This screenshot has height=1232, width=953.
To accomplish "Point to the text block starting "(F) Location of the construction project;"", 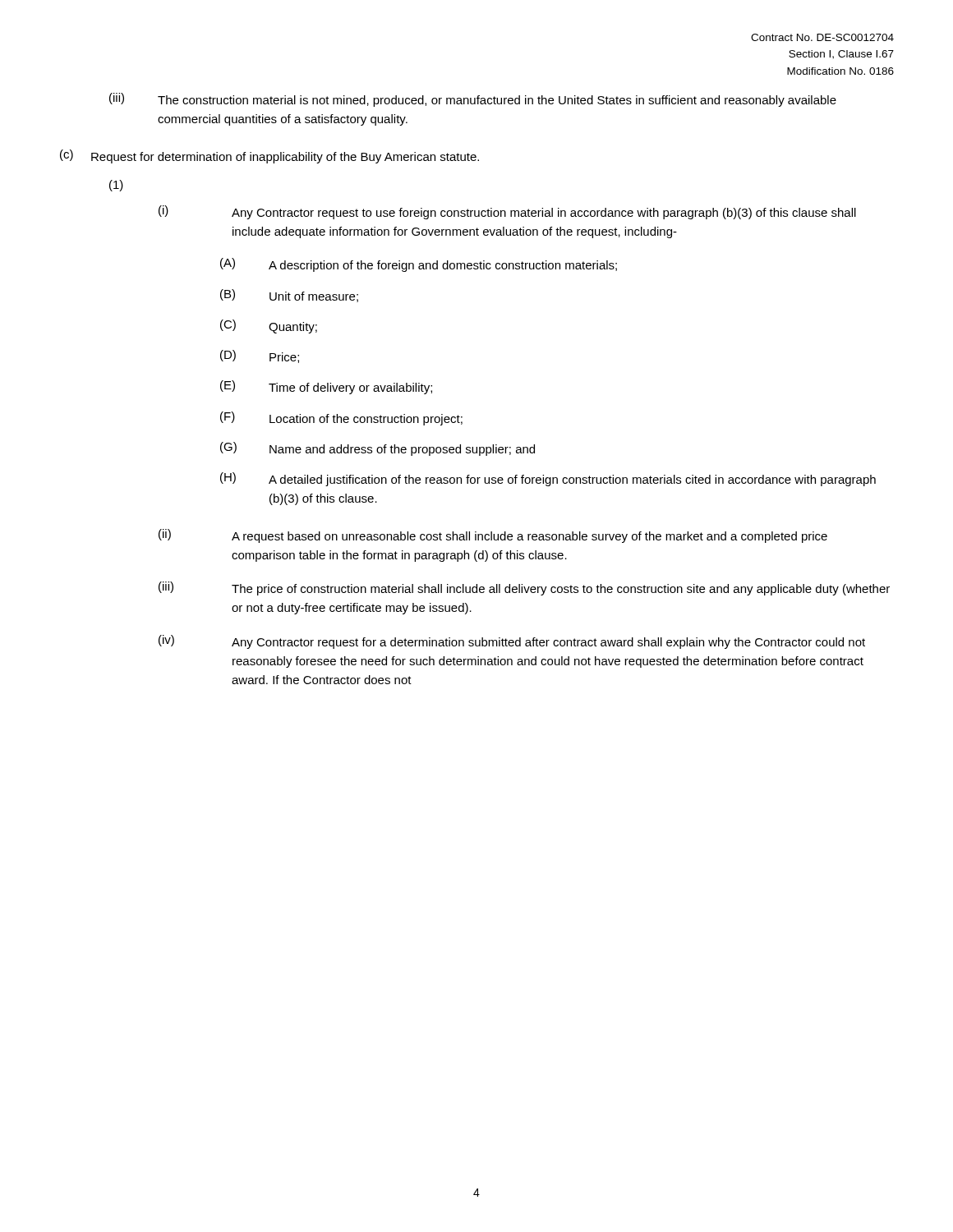I will (341, 418).
